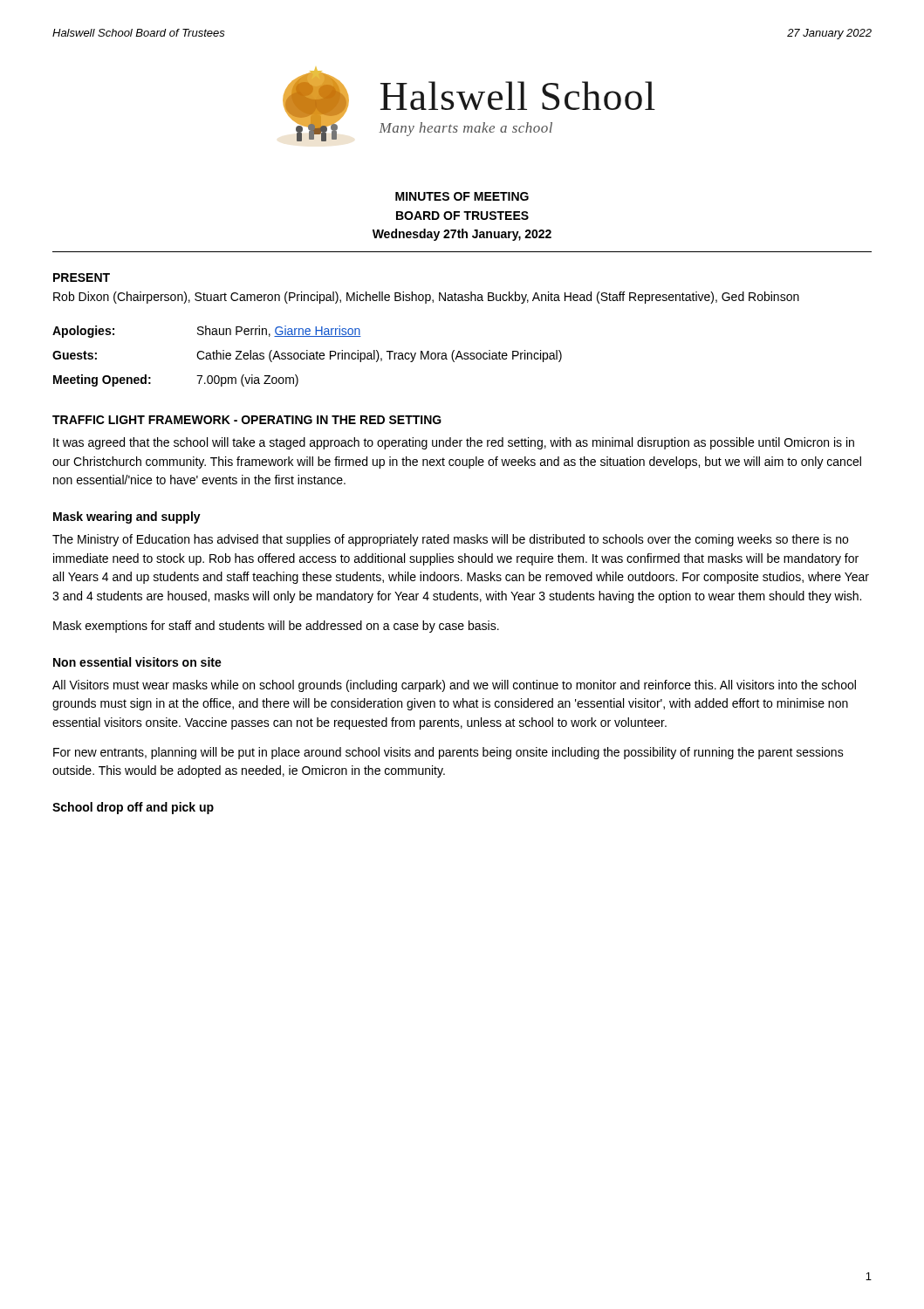Where is the passage that starts "The Ministry of Education has"?

pos(461,568)
